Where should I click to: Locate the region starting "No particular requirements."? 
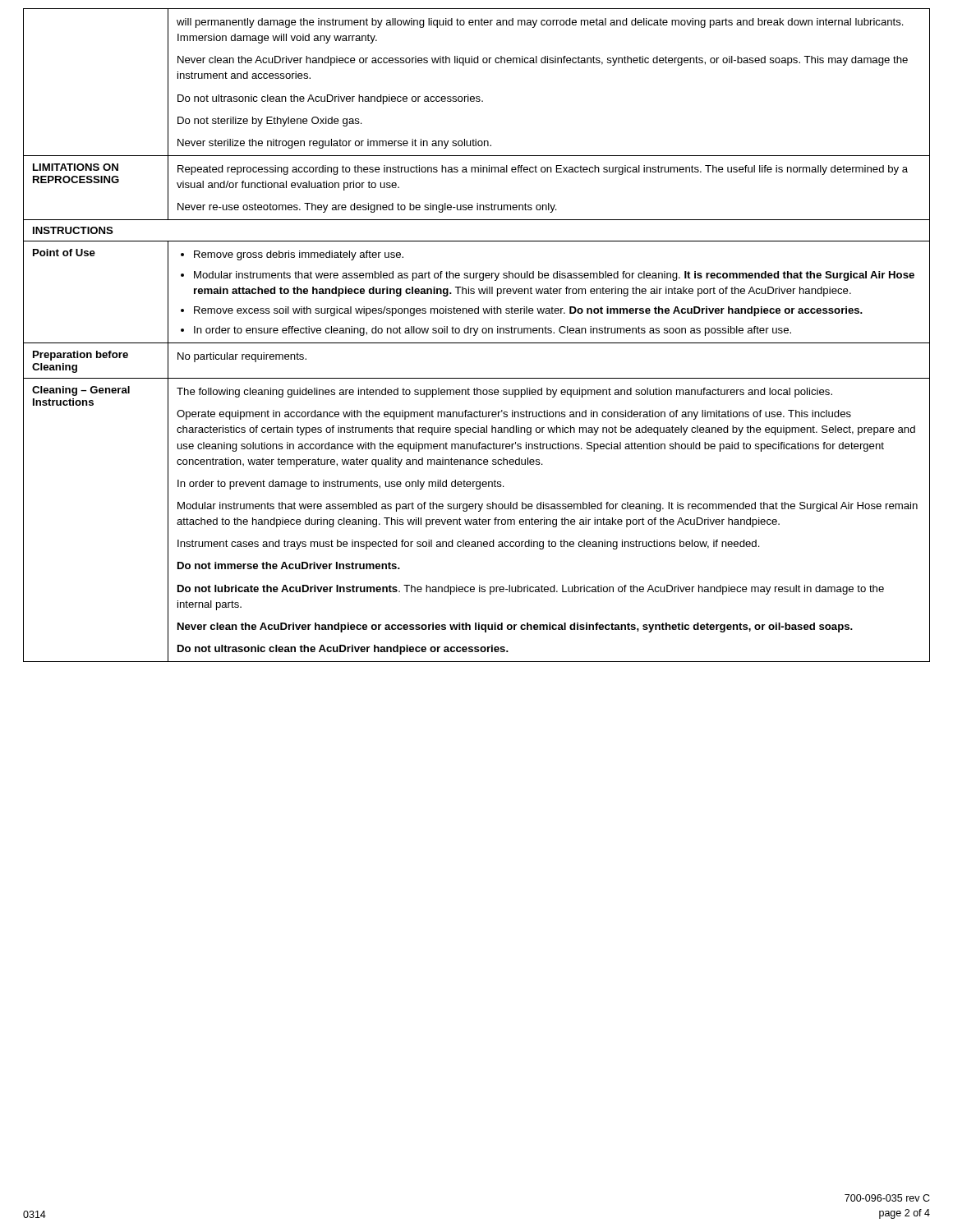tap(242, 356)
